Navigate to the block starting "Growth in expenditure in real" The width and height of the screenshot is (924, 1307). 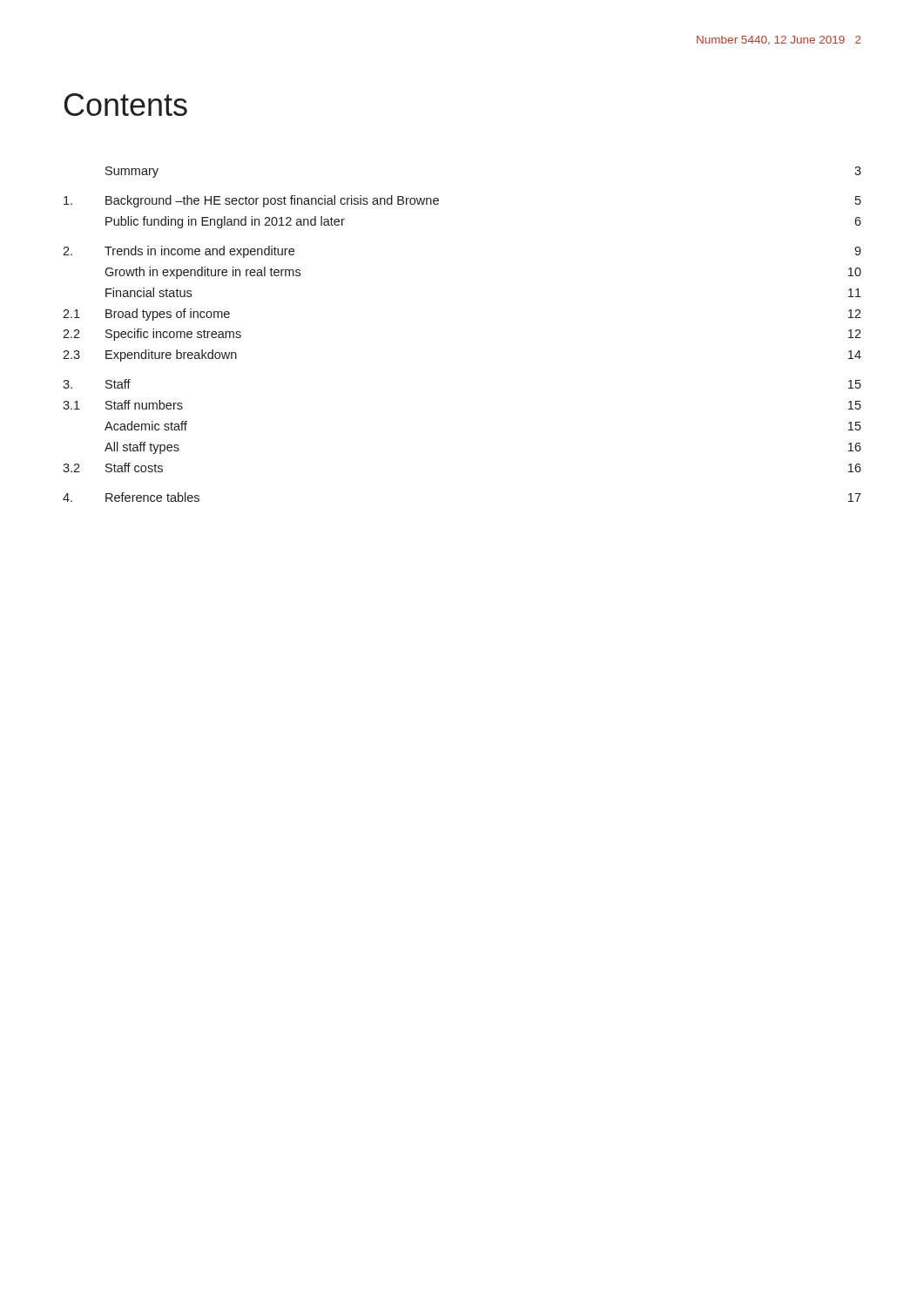click(204, 272)
